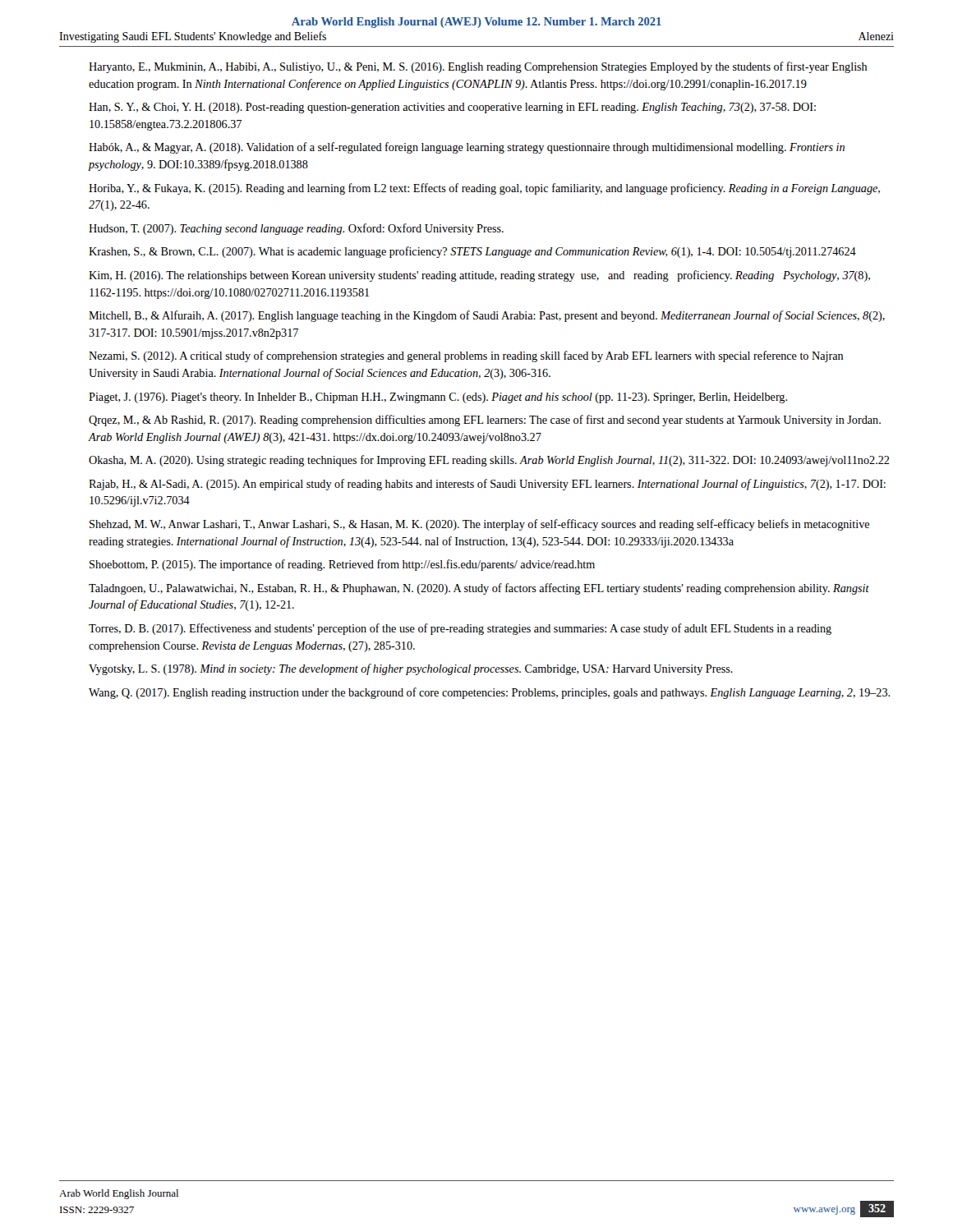Select the passage starting "Mitchell, B., & Alfuraih,"

point(476,324)
